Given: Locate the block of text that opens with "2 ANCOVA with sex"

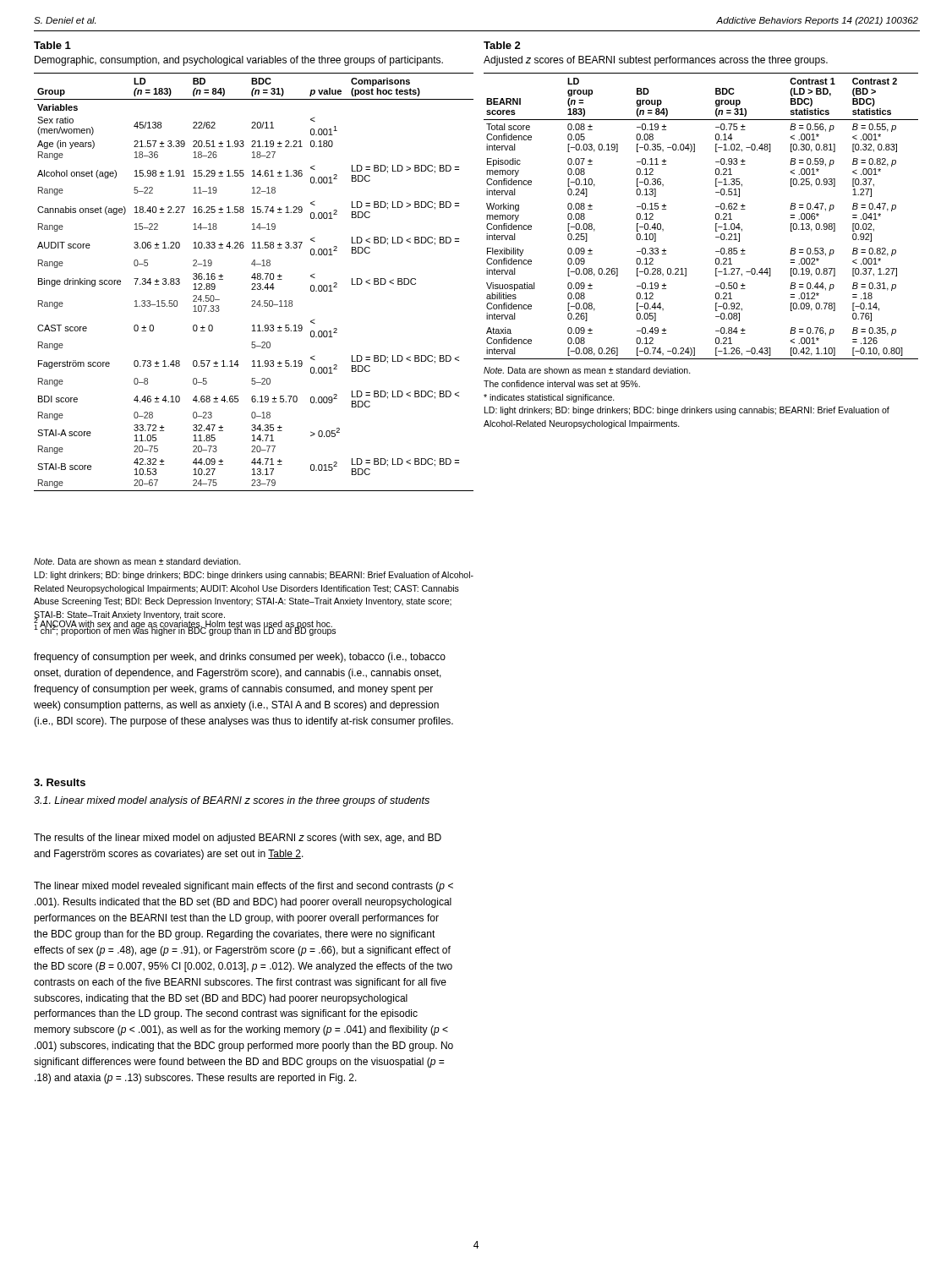Looking at the screenshot, I should click(x=183, y=622).
